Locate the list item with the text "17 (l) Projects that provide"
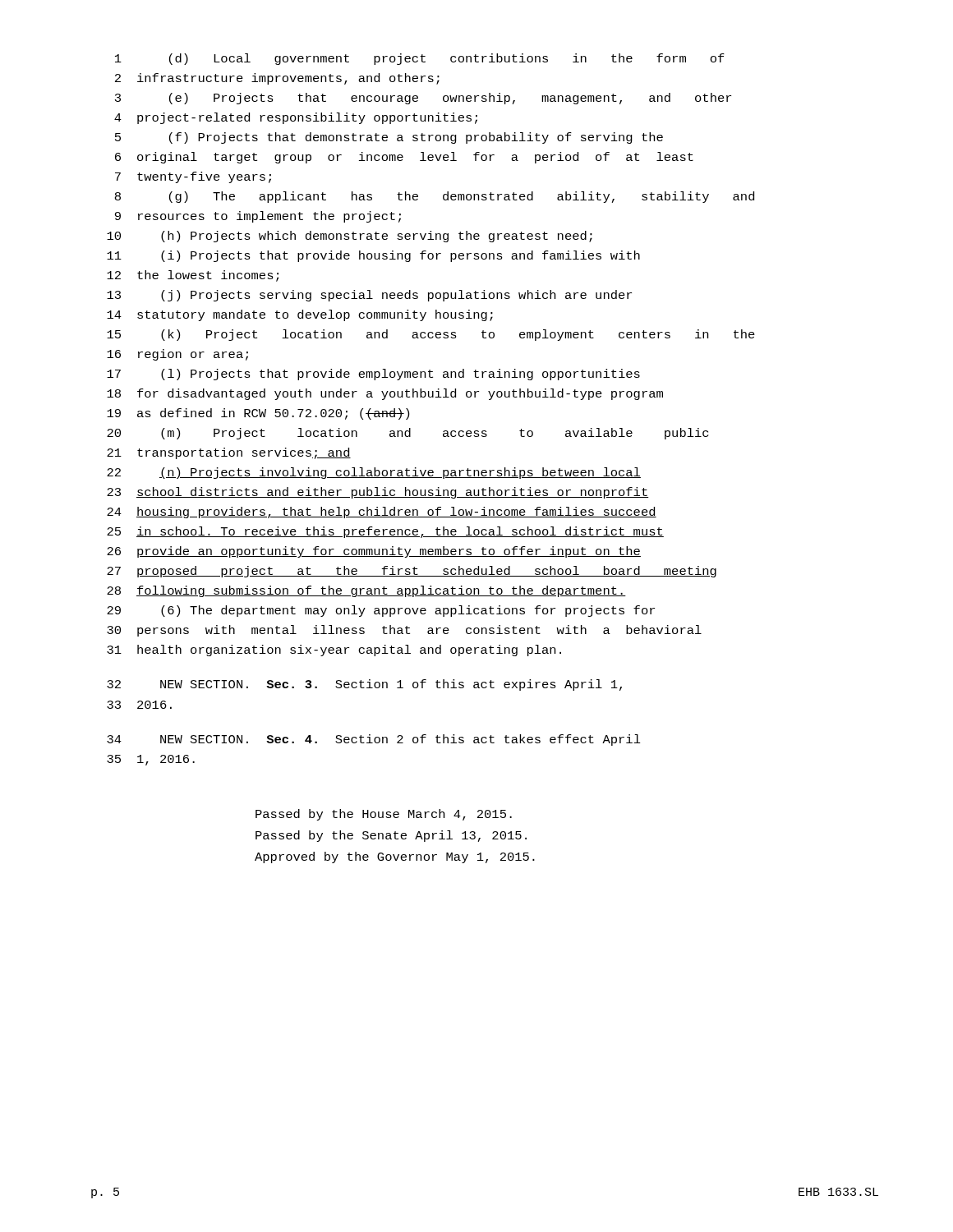Viewport: 953px width, 1232px height. pyautogui.click(x=485, y=394)
